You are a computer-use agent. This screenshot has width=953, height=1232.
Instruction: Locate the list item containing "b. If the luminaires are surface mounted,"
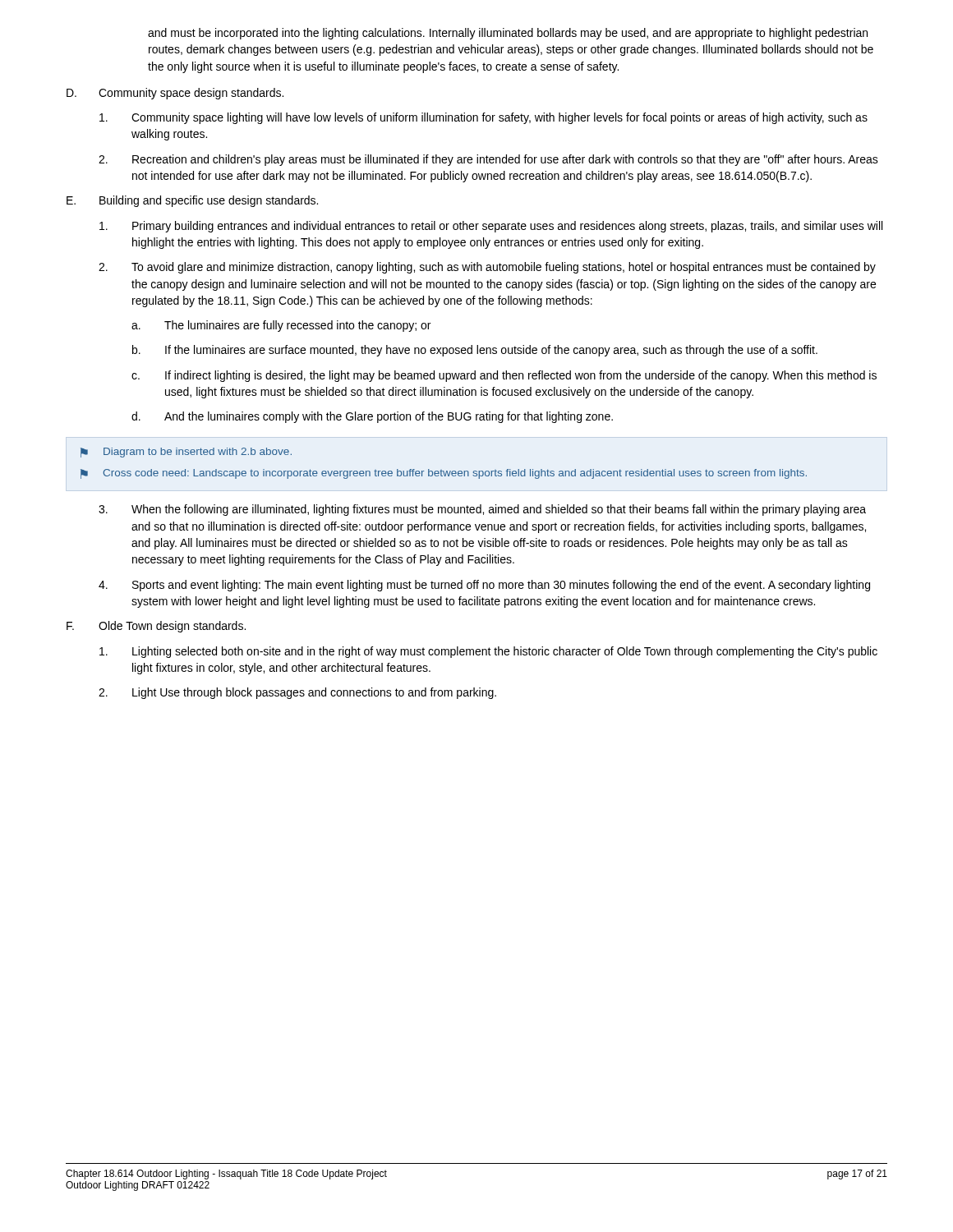[x=509, y=350]
